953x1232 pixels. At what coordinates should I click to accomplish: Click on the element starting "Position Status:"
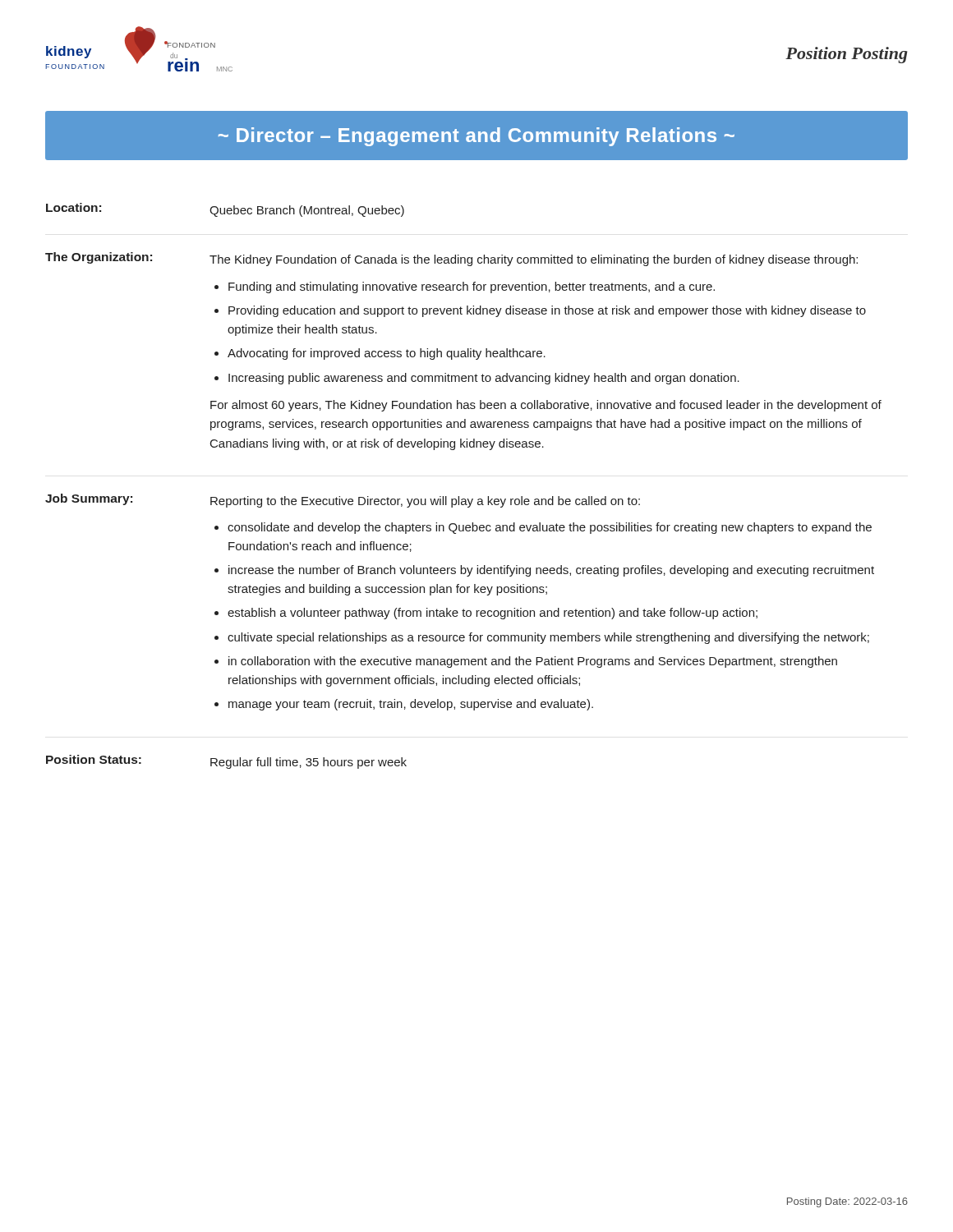point(94,759)
